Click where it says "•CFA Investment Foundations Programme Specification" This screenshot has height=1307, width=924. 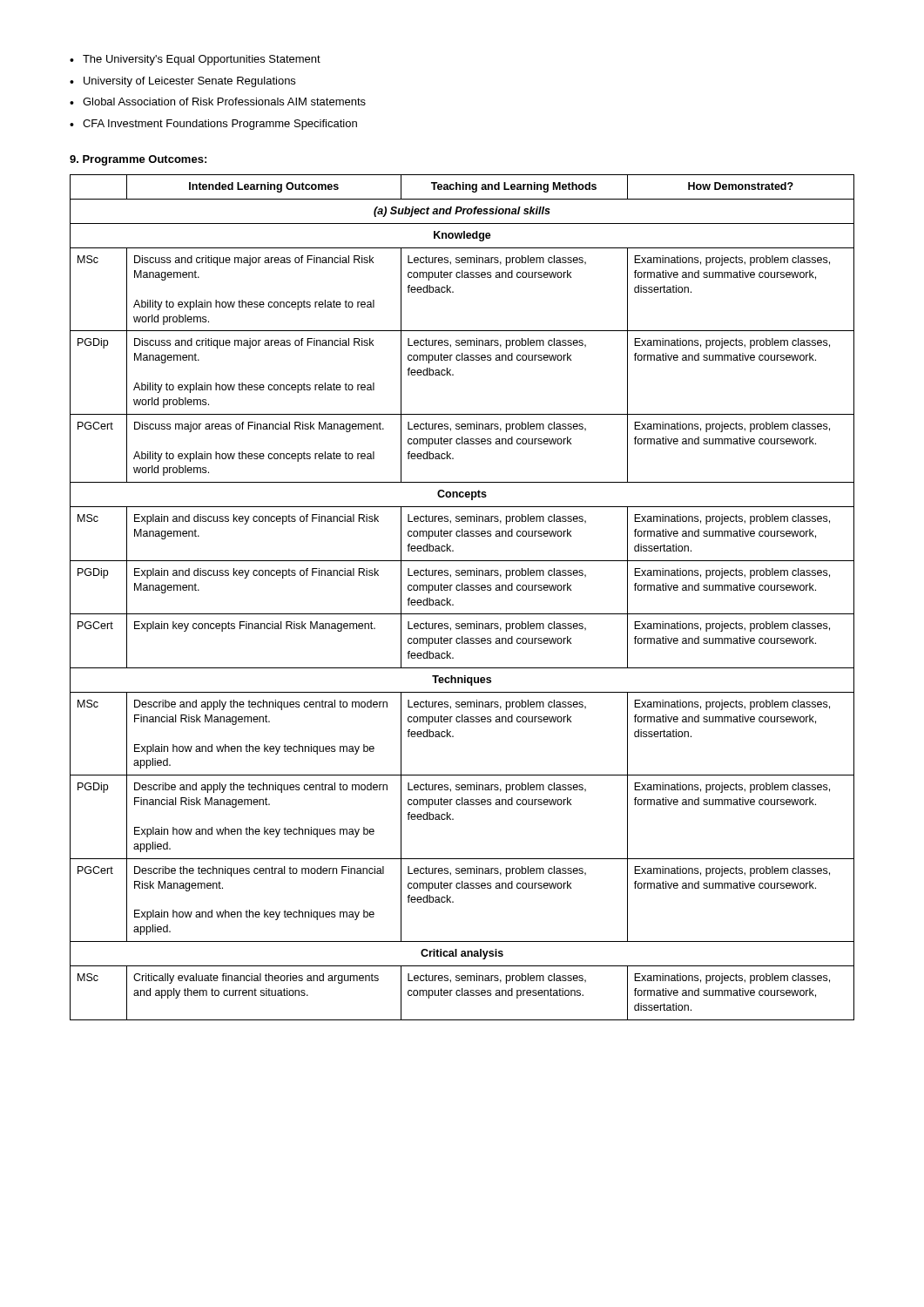tap(214, 125)
